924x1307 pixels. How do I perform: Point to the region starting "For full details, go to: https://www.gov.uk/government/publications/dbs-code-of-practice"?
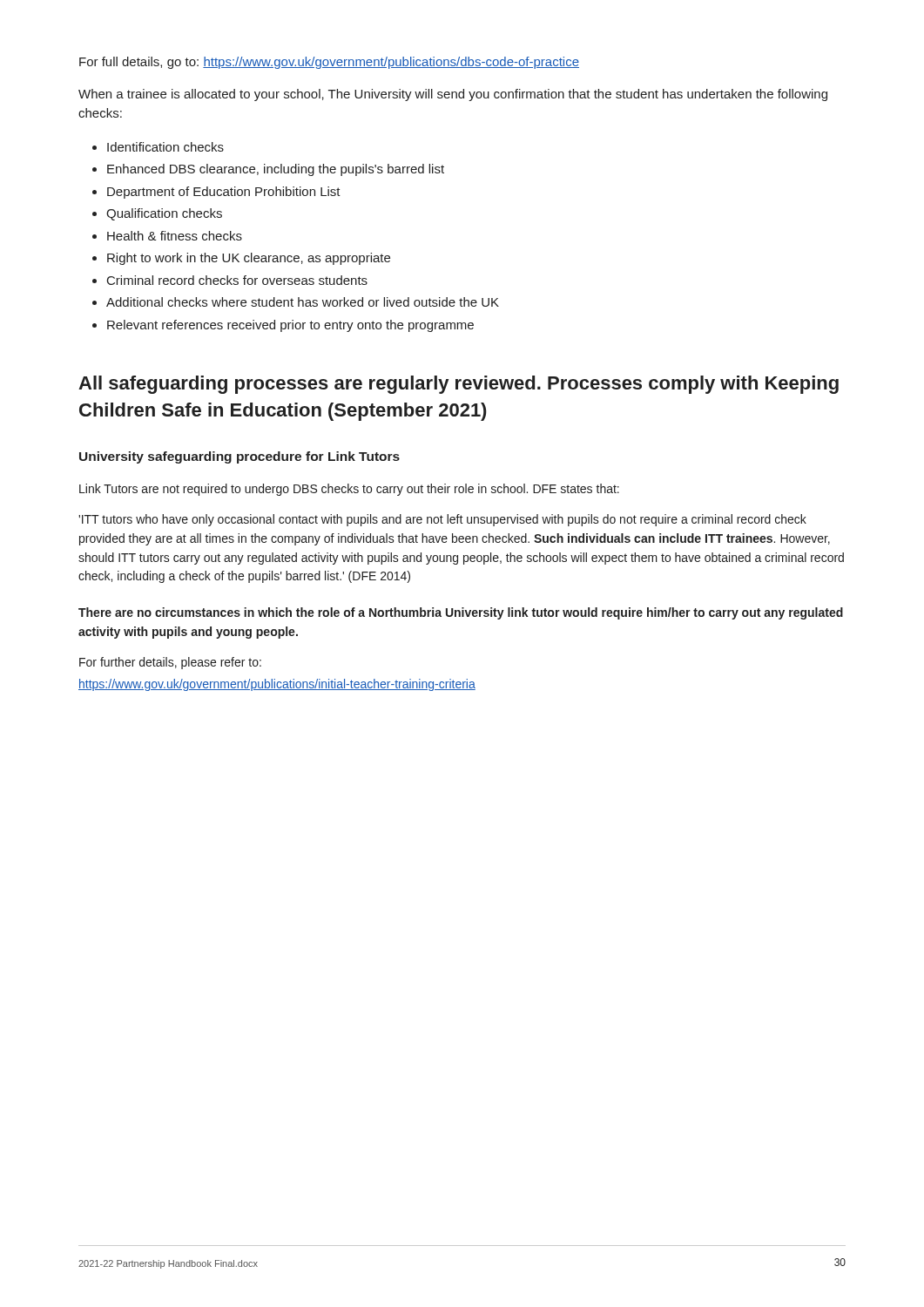point(329,61)
